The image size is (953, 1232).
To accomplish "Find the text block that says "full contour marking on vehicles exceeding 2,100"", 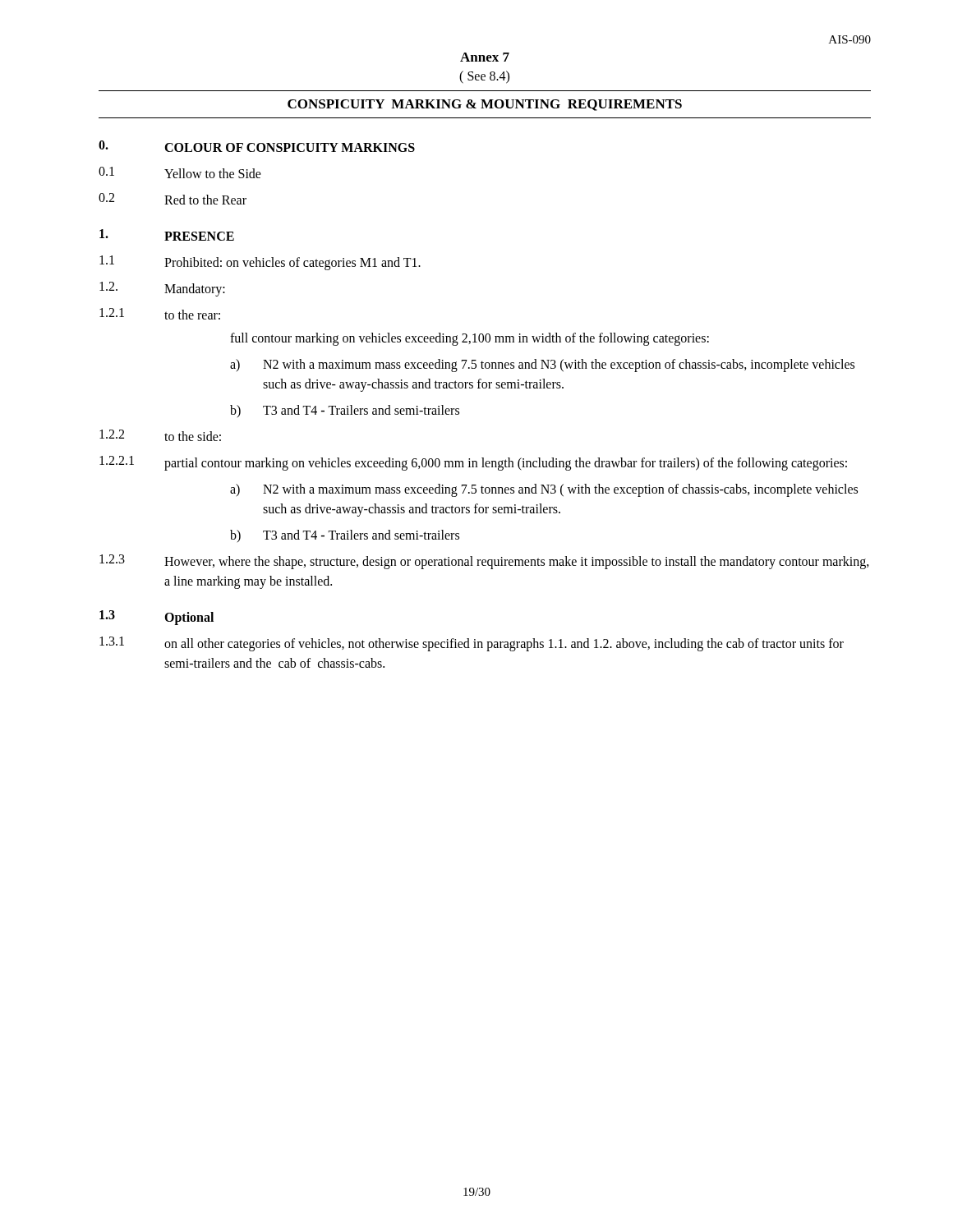I will 470,338.
